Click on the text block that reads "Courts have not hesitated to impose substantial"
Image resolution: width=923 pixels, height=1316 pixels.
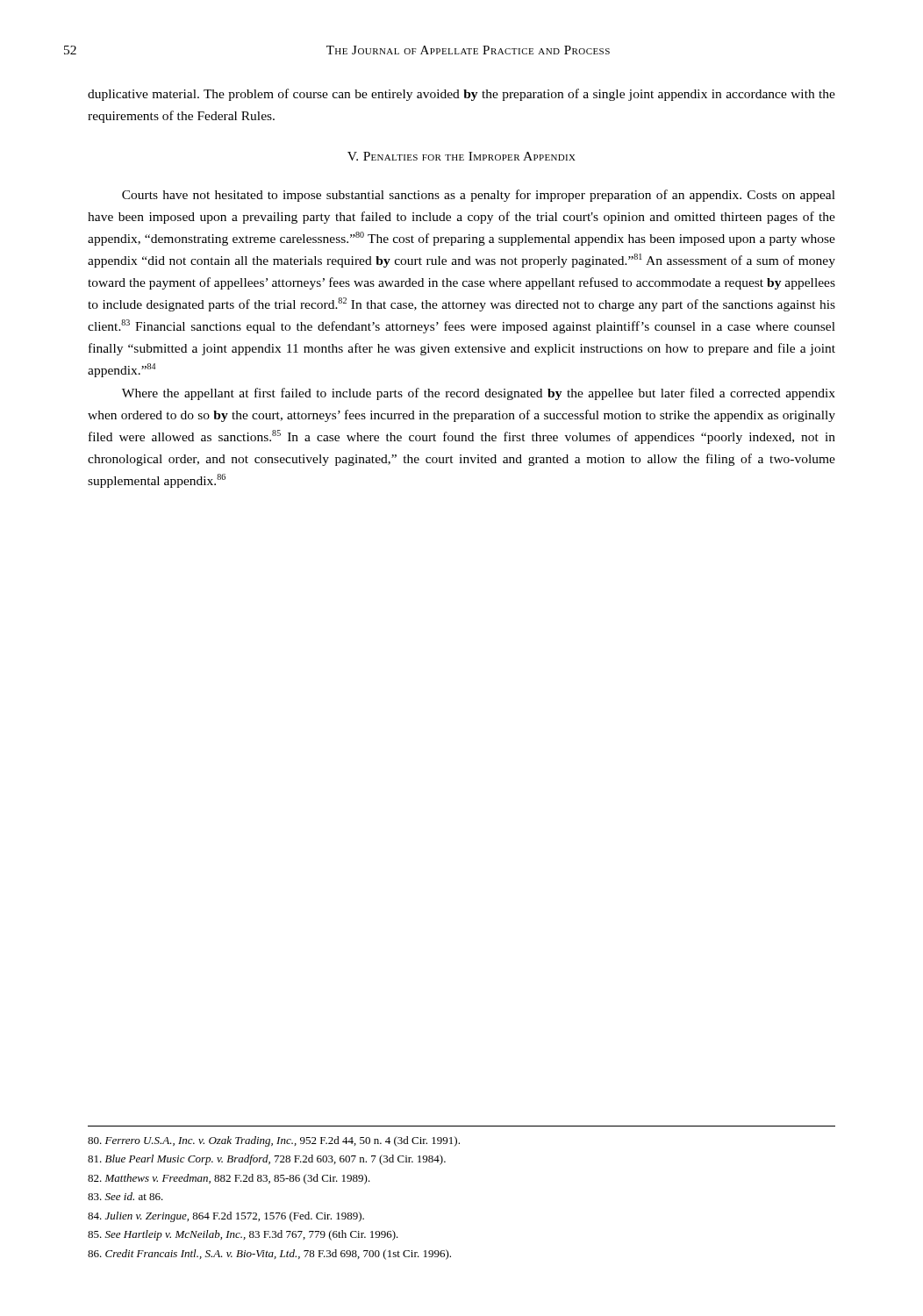(x=462, y=282)
